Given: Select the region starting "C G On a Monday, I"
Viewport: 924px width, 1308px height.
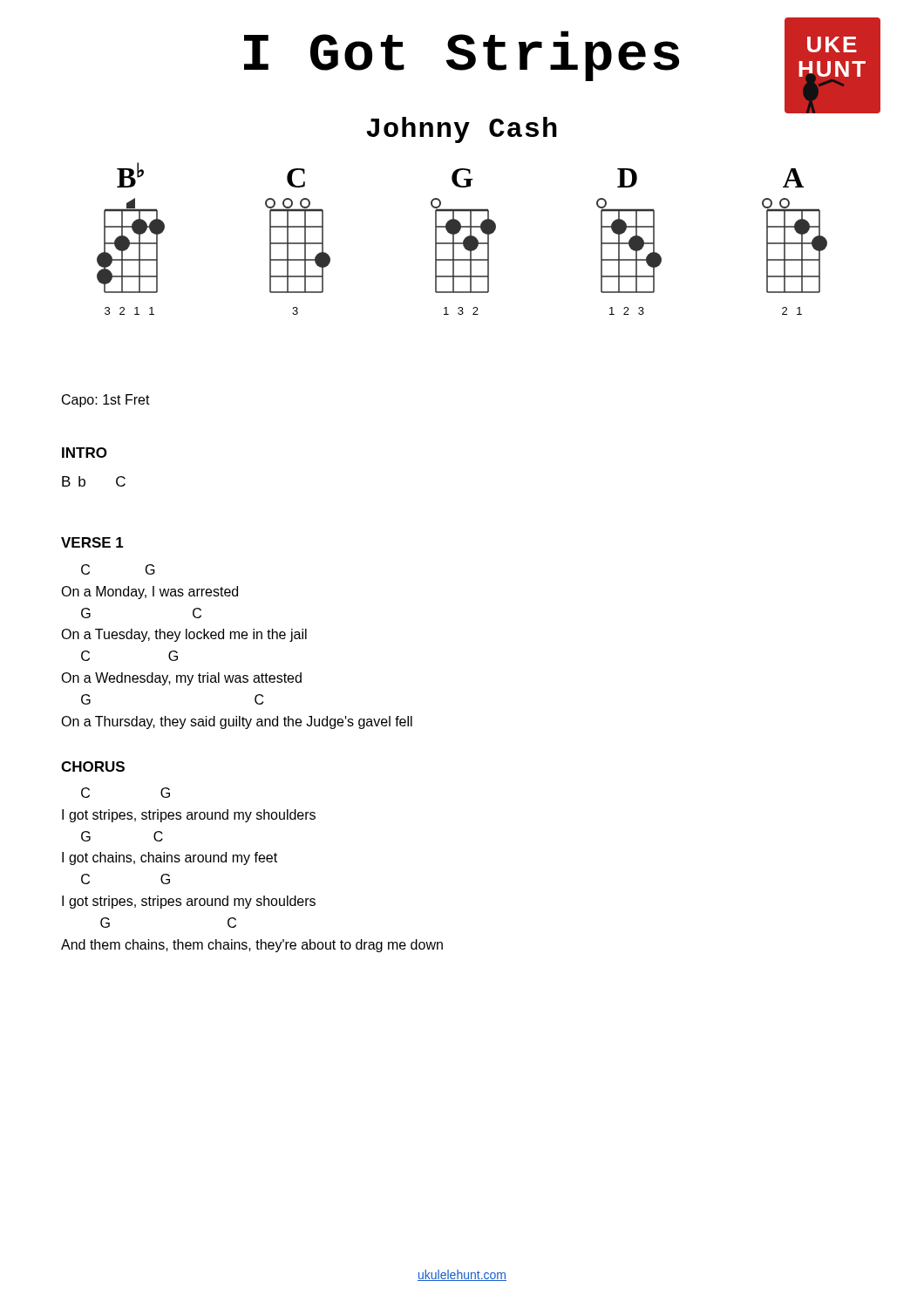Looking at the screenshot, I should click(x=237, y=646).
